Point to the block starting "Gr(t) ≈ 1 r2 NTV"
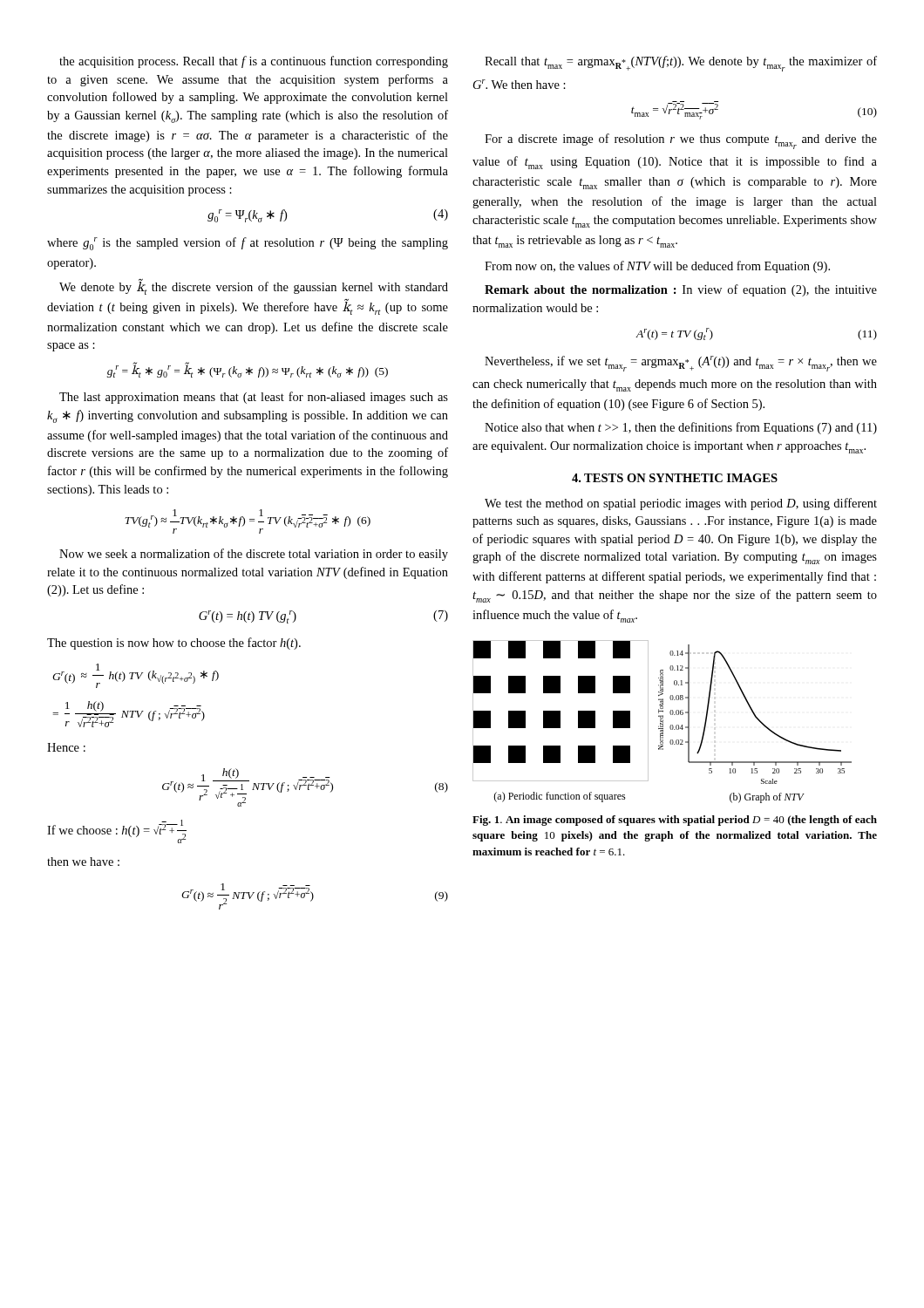Screen dimensions: 1308x924 [315, 896]
